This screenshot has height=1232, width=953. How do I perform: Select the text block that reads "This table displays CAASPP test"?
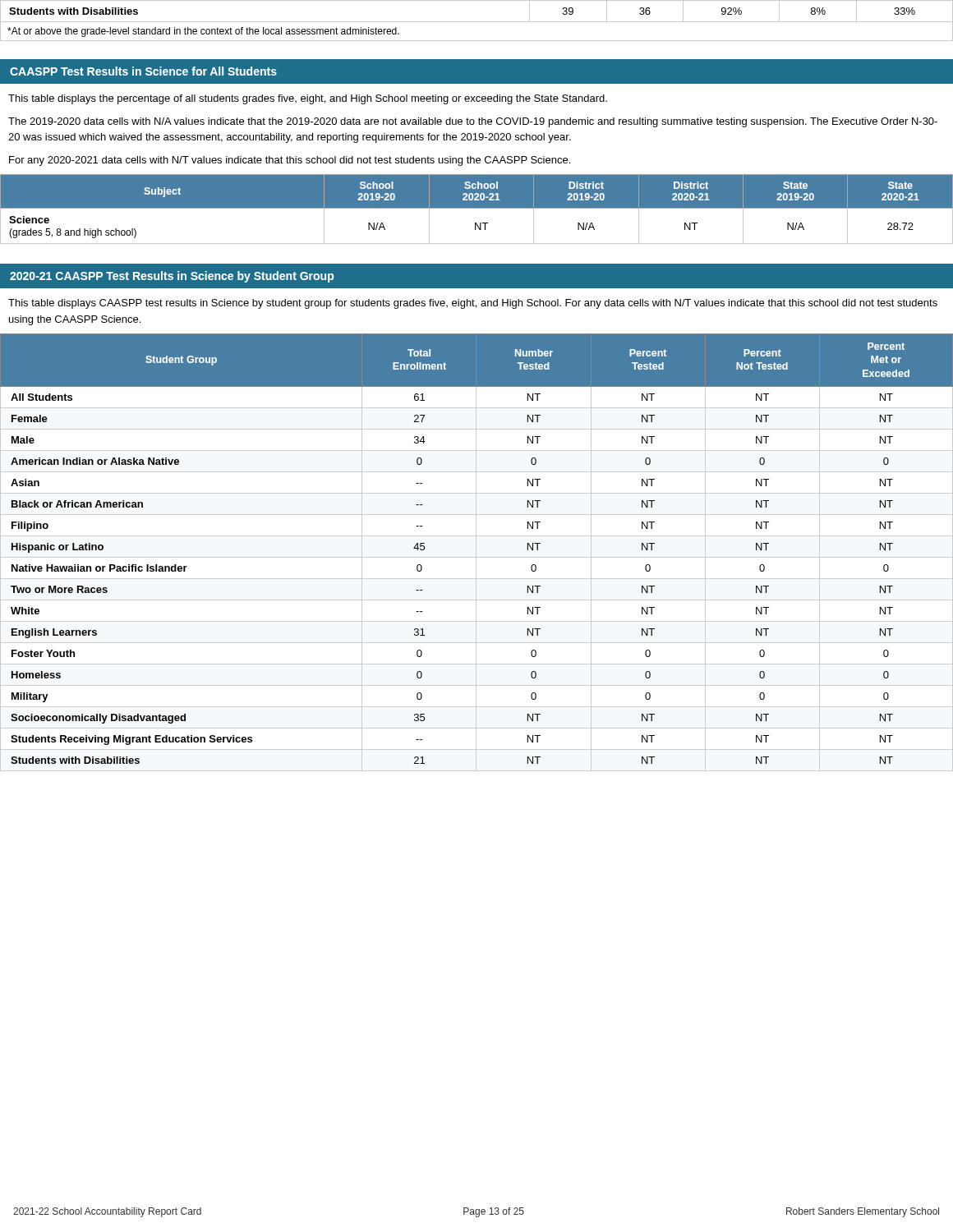pyautogui.click(x=473, y=311)
